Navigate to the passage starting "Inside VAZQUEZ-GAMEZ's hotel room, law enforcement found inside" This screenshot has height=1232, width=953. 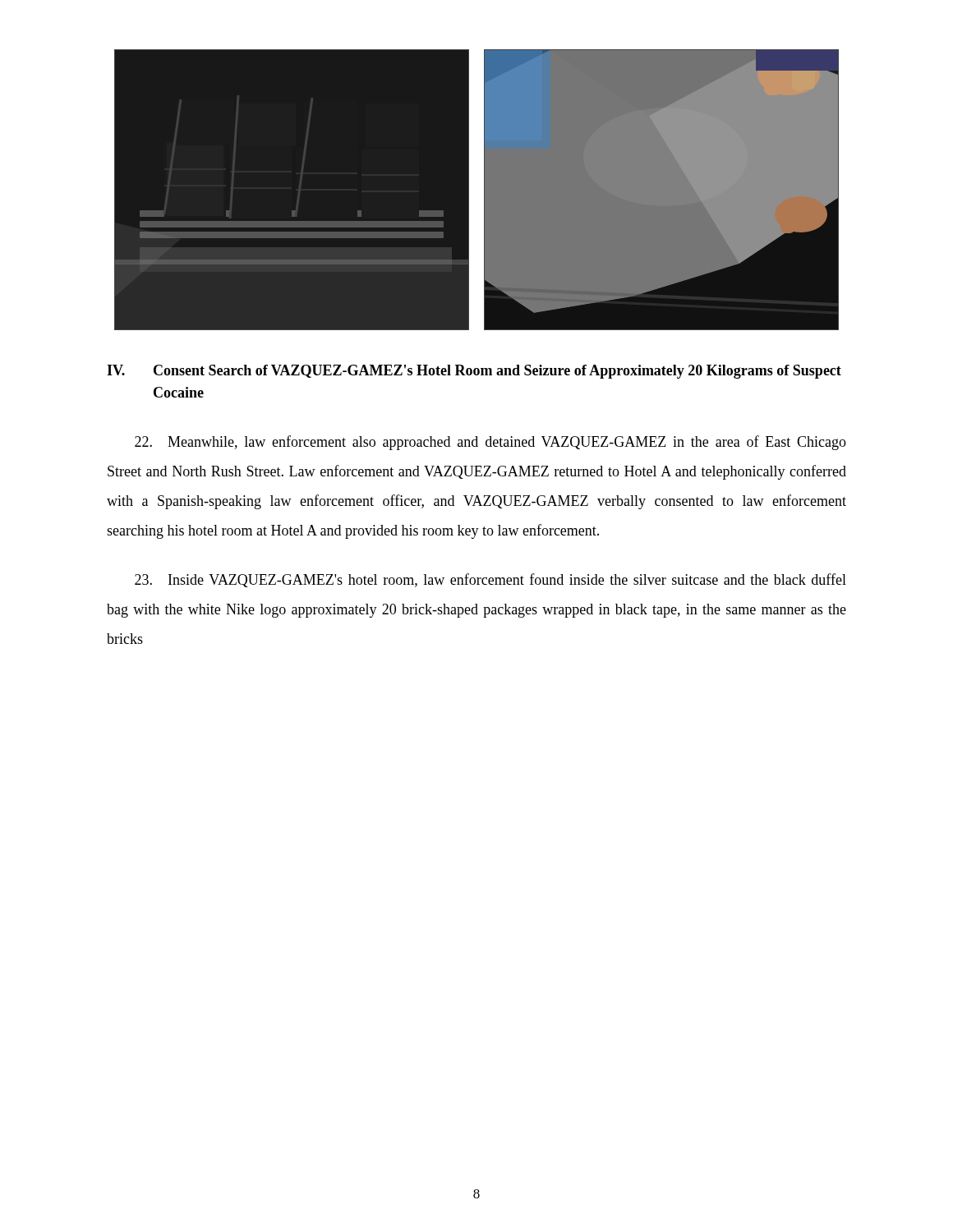[x=476, y=606]
